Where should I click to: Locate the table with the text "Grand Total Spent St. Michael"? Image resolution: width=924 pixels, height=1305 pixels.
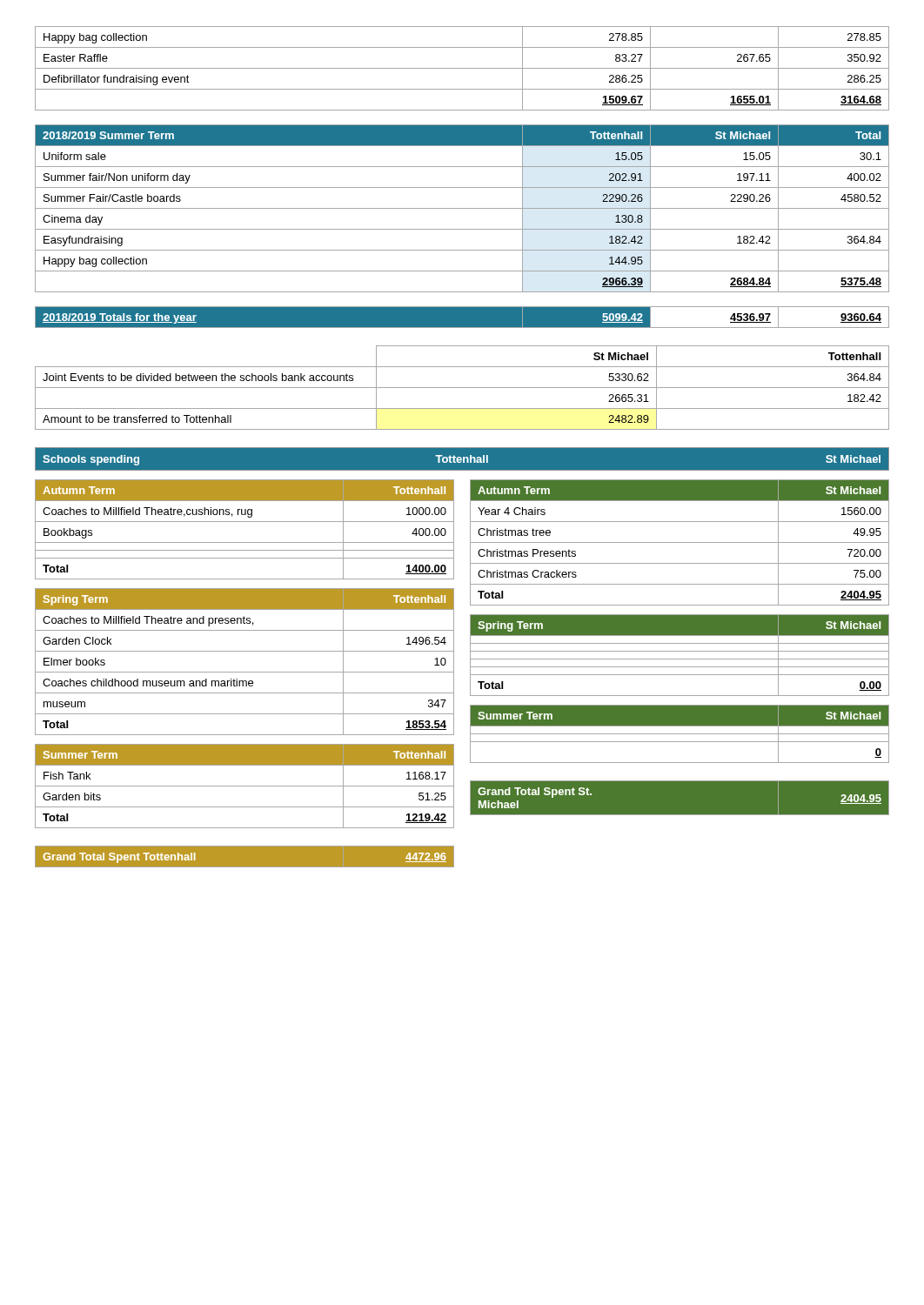tap(680, 798)
